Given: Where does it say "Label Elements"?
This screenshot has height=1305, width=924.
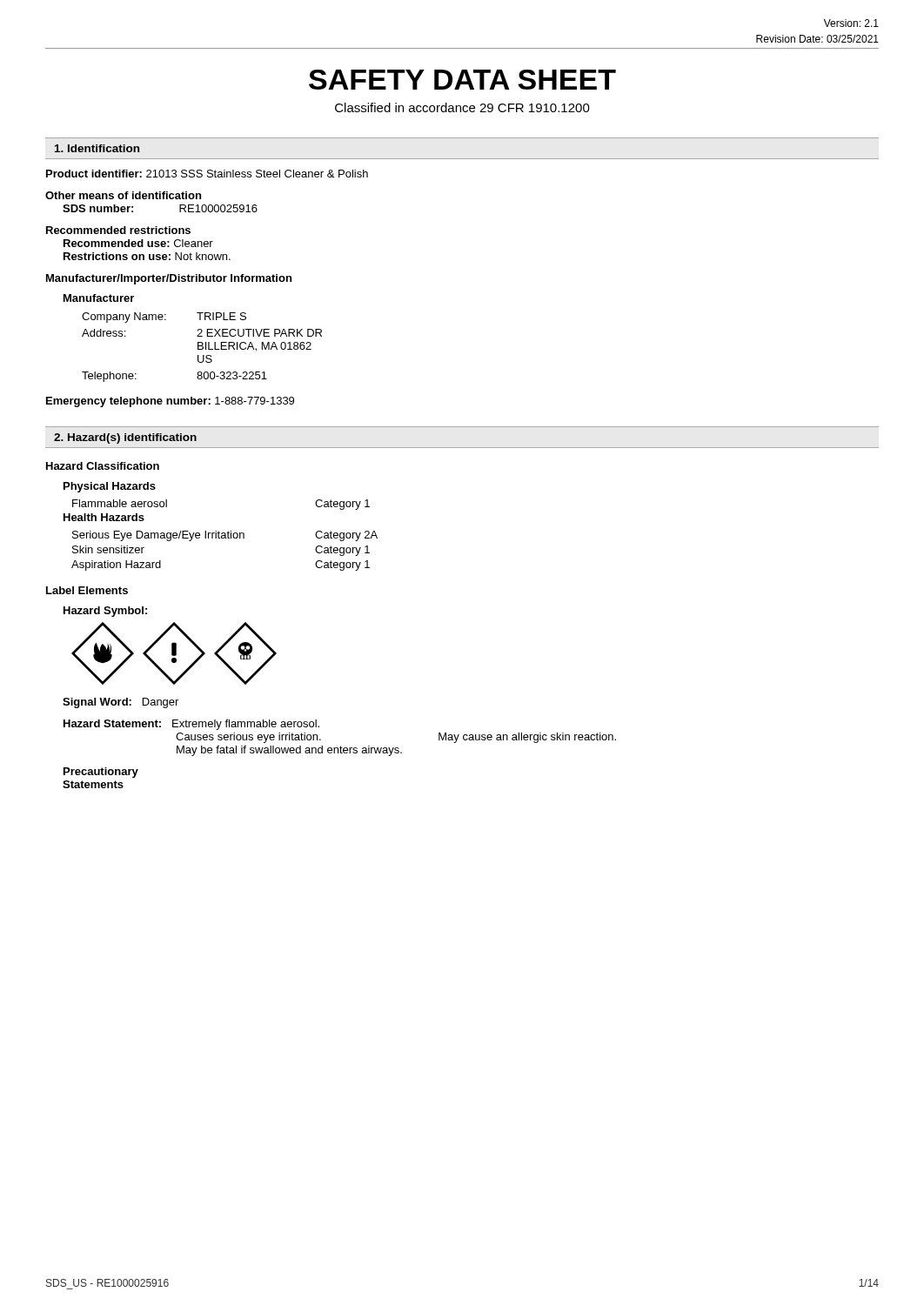Looking at the screenshot, I should pyautogui.click(x=87, y=590).
